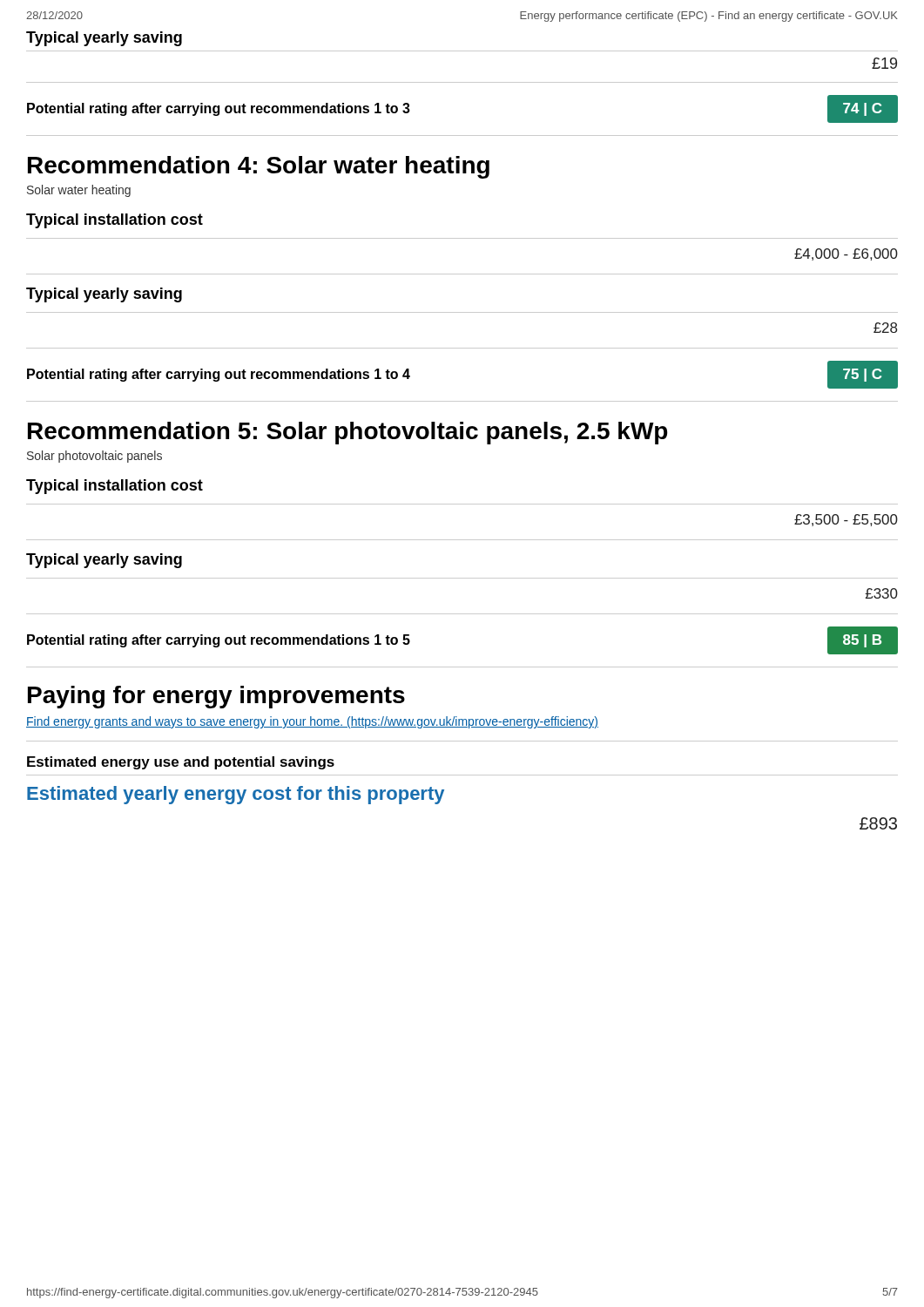Select the title containing "Paying for energy improvements"
This screenshot has height=1307, width=924.
coord(216,697)
